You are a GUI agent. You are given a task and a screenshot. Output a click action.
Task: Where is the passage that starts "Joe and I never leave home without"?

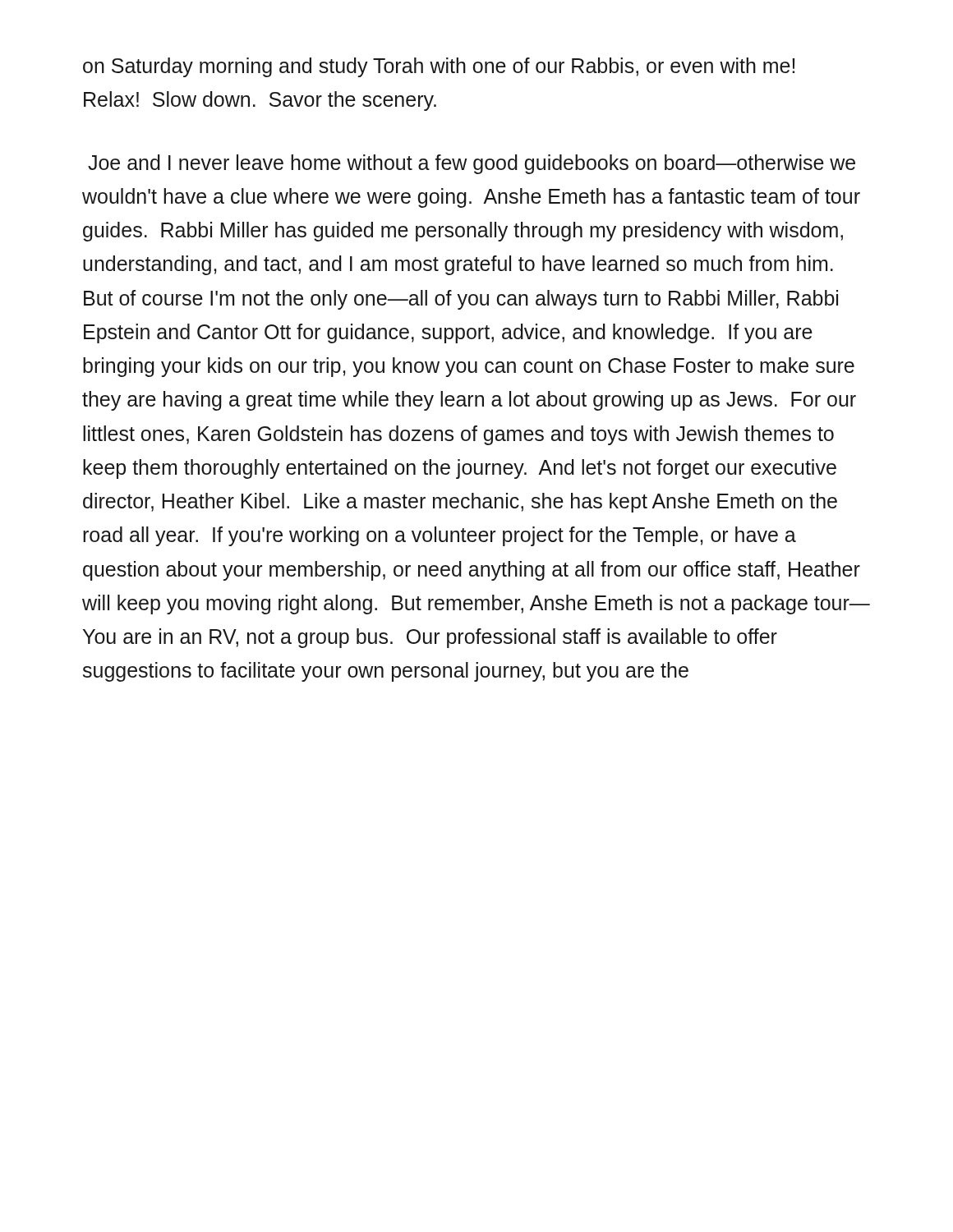(476, 416)
